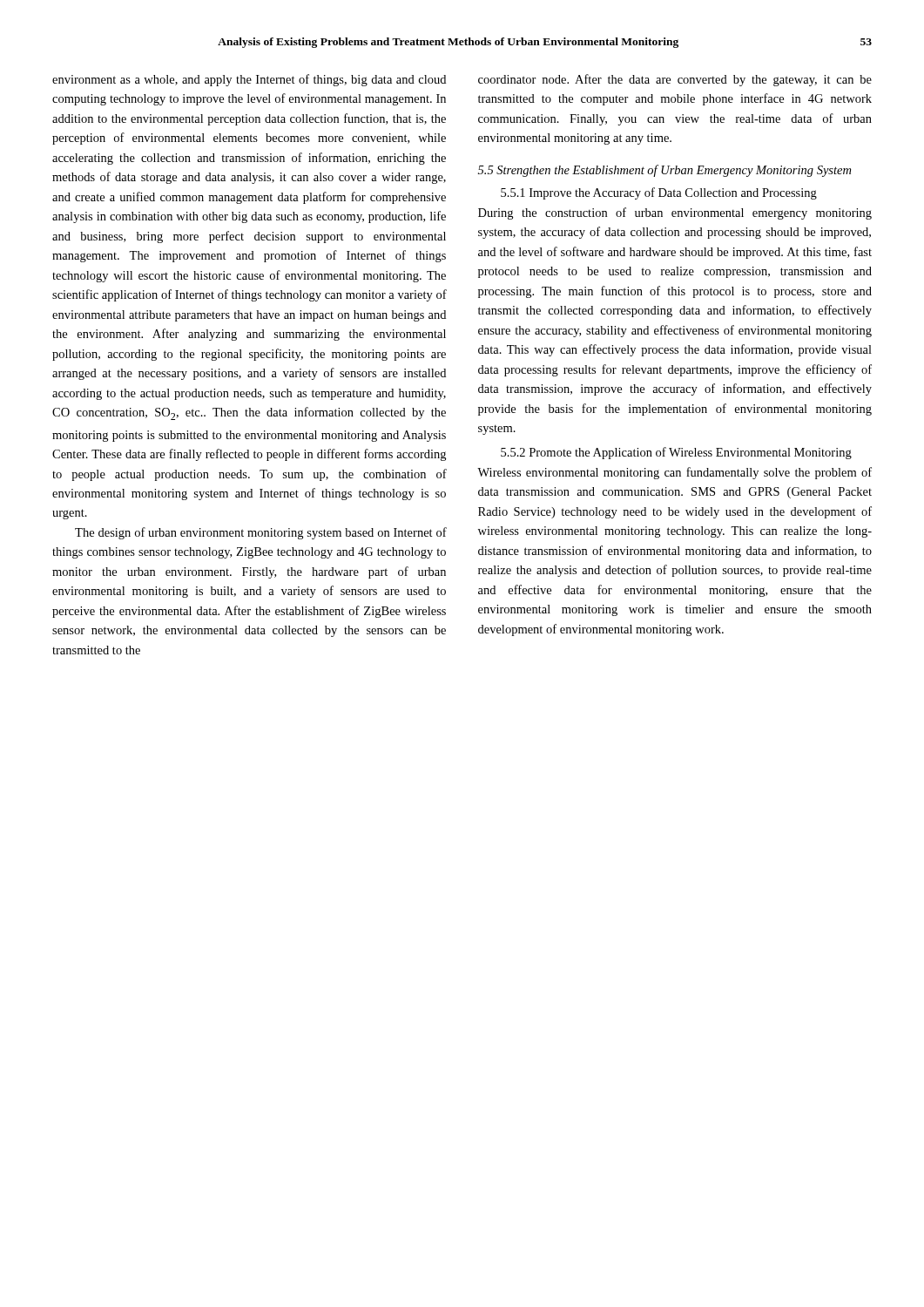924x1307 pixels.
Task: Locate the text block containing "coordinator node. After the data are"
Action: point(675,109)
